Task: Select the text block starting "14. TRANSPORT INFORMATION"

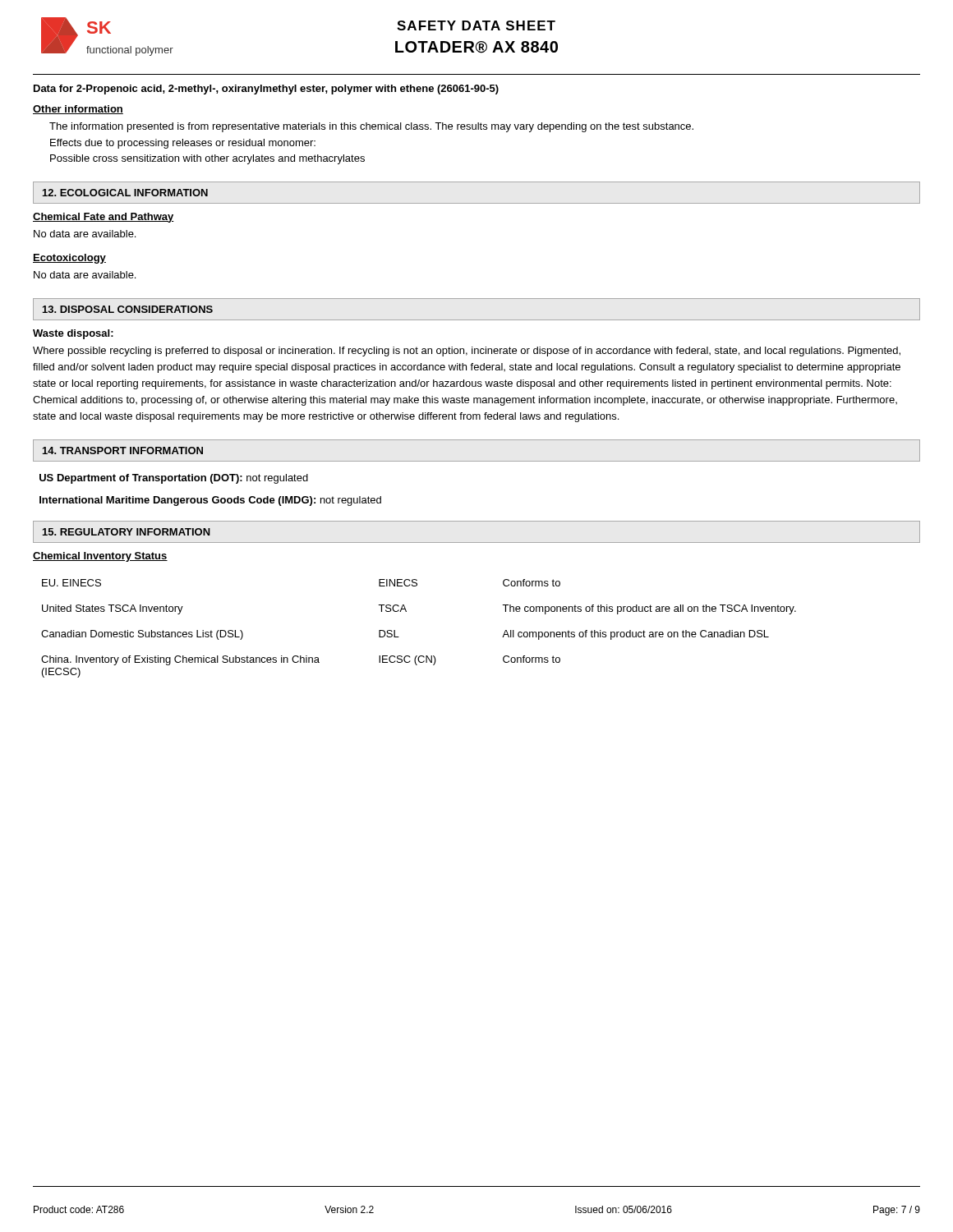Action: point(123,451)
